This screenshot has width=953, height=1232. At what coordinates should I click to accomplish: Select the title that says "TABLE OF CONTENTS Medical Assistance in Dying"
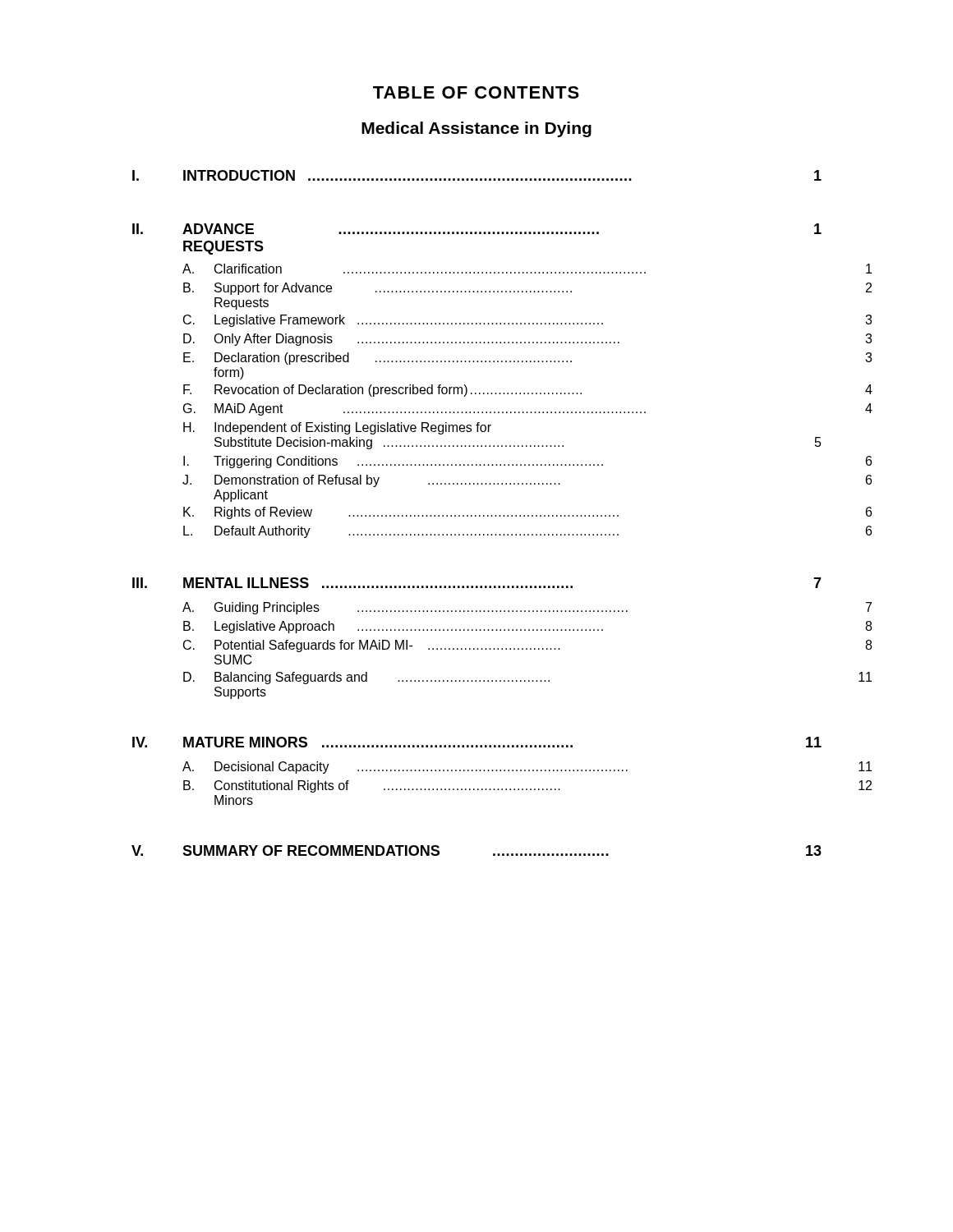pyautogui.click(x=476, y=92)
